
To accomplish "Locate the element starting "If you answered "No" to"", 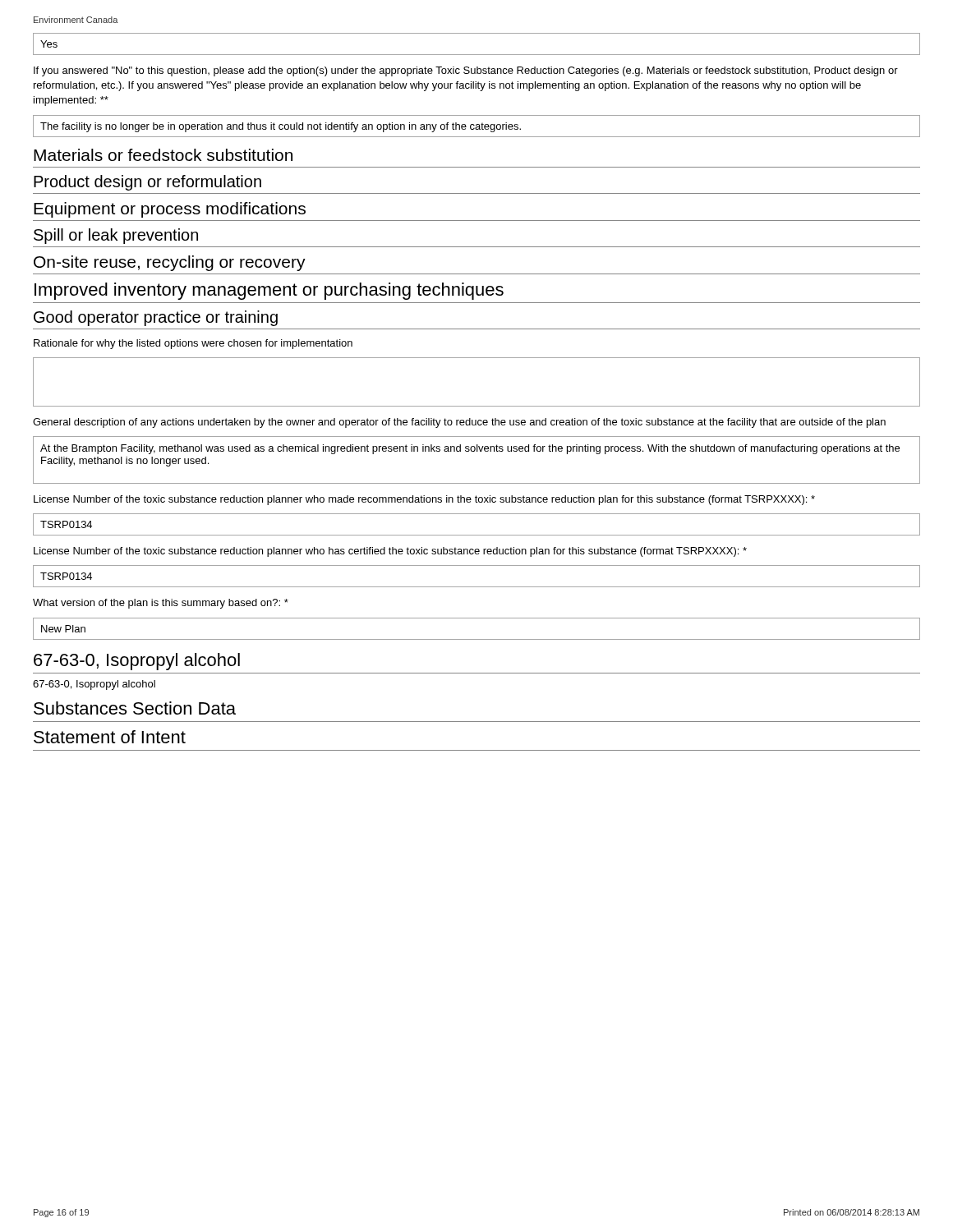I will coord(465,85).
